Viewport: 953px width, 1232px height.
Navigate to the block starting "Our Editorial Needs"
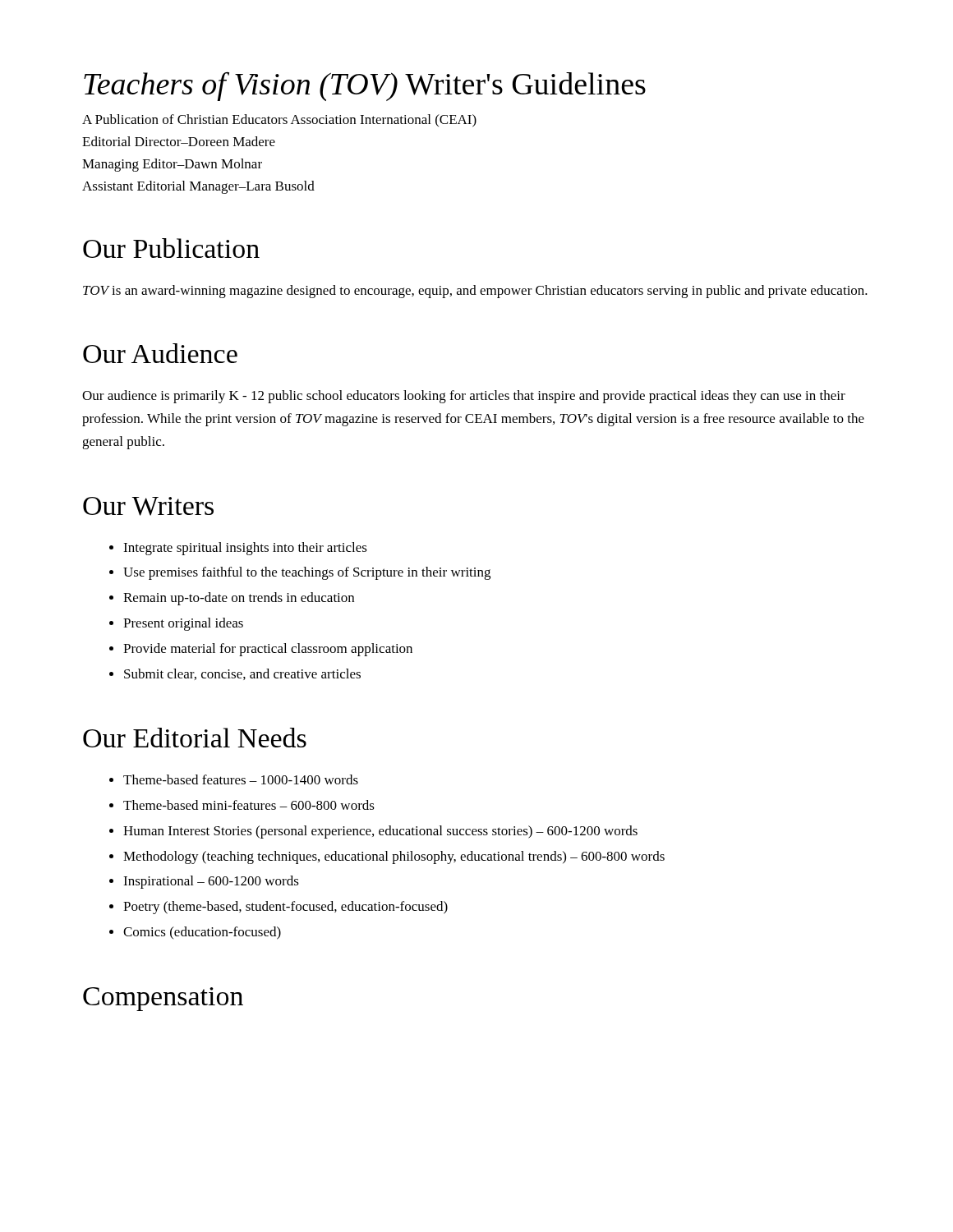tap(195, 738)
